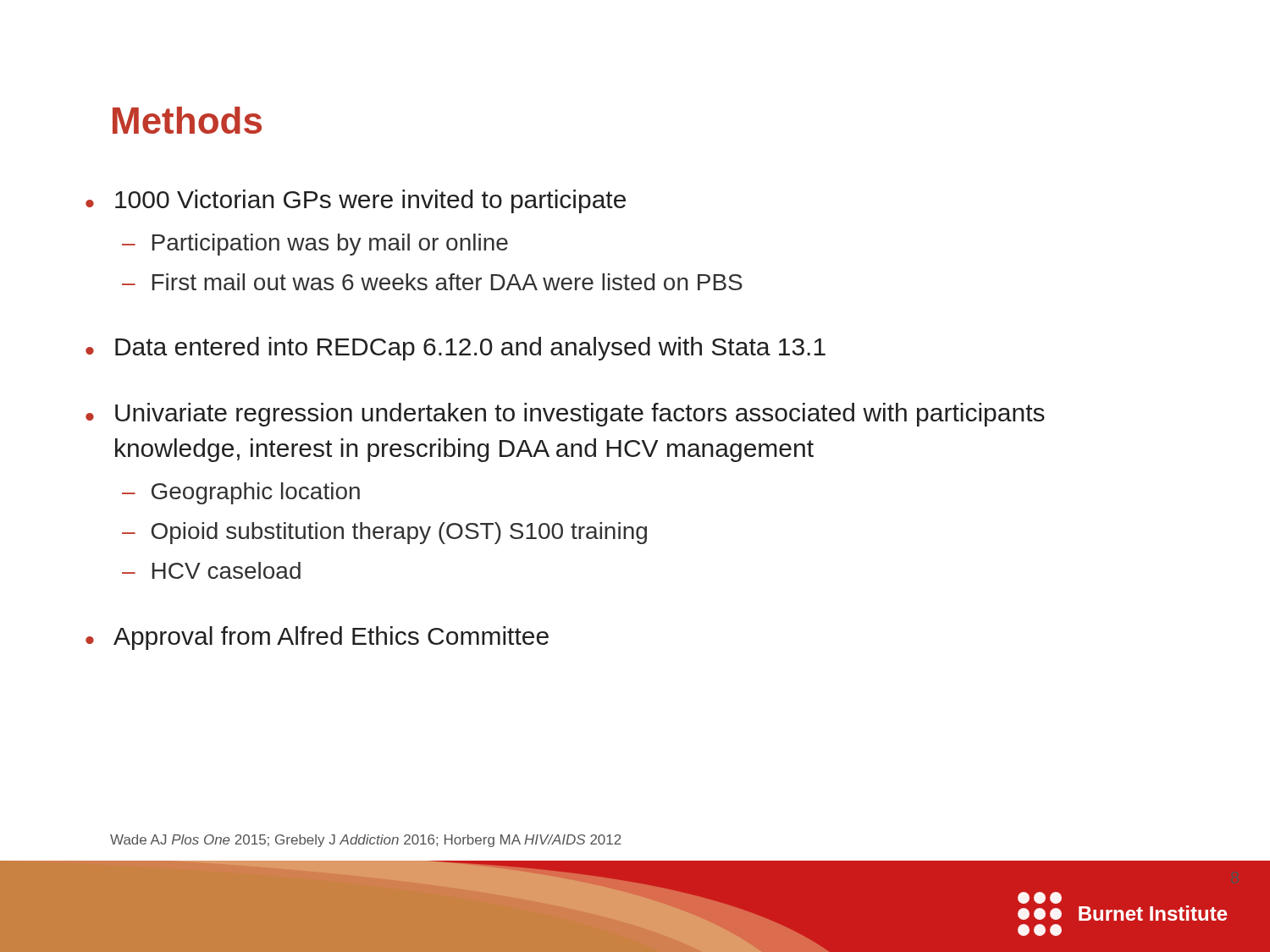Navigate to the text block starting "• Approval from Alfred Ethics"
This screenshot has width=1270, height=952.
pyautogui.click(x=317, y=638)
